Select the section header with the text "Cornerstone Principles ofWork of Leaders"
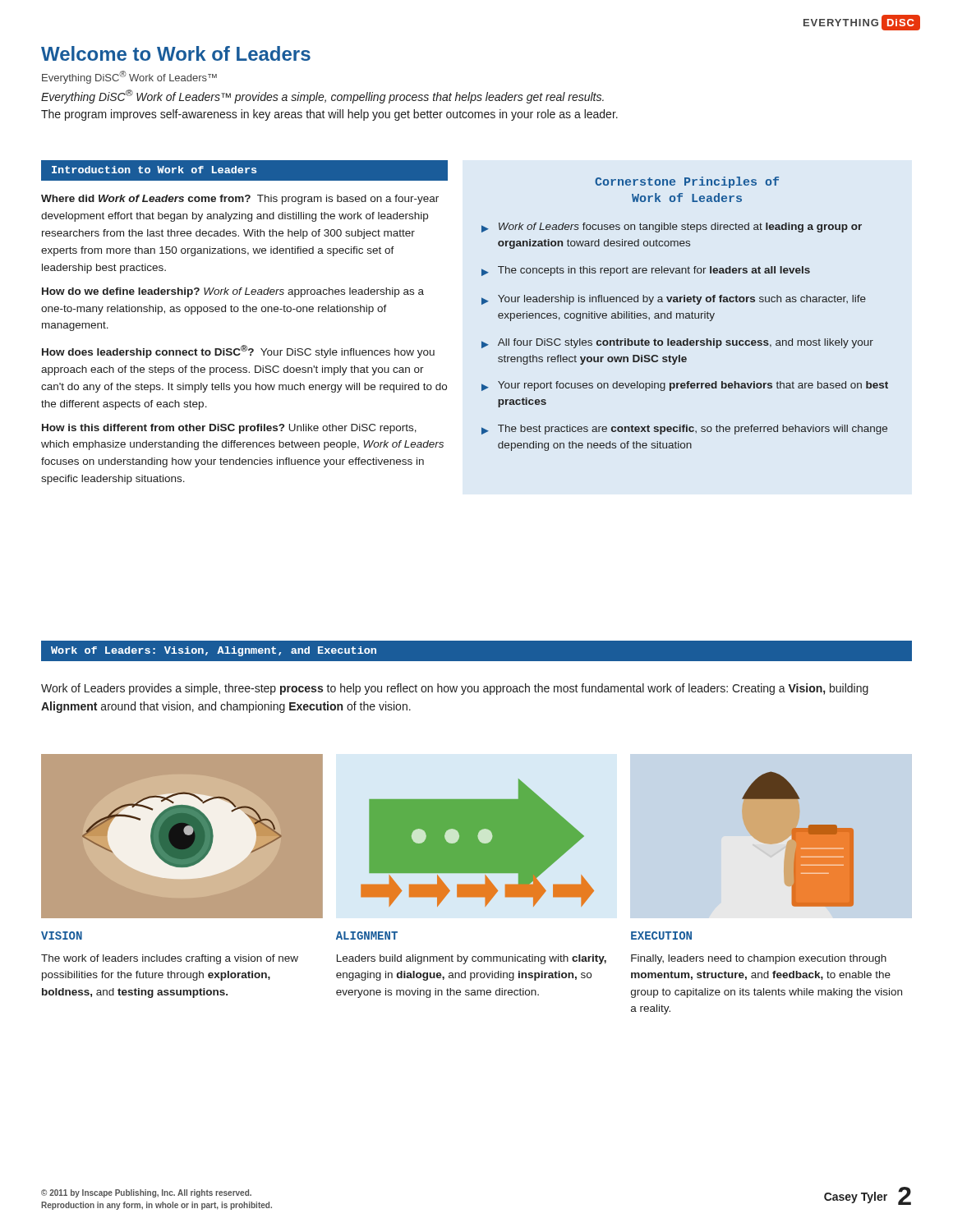The height and width of the screenshot is (1232, 953). point(687,191)
